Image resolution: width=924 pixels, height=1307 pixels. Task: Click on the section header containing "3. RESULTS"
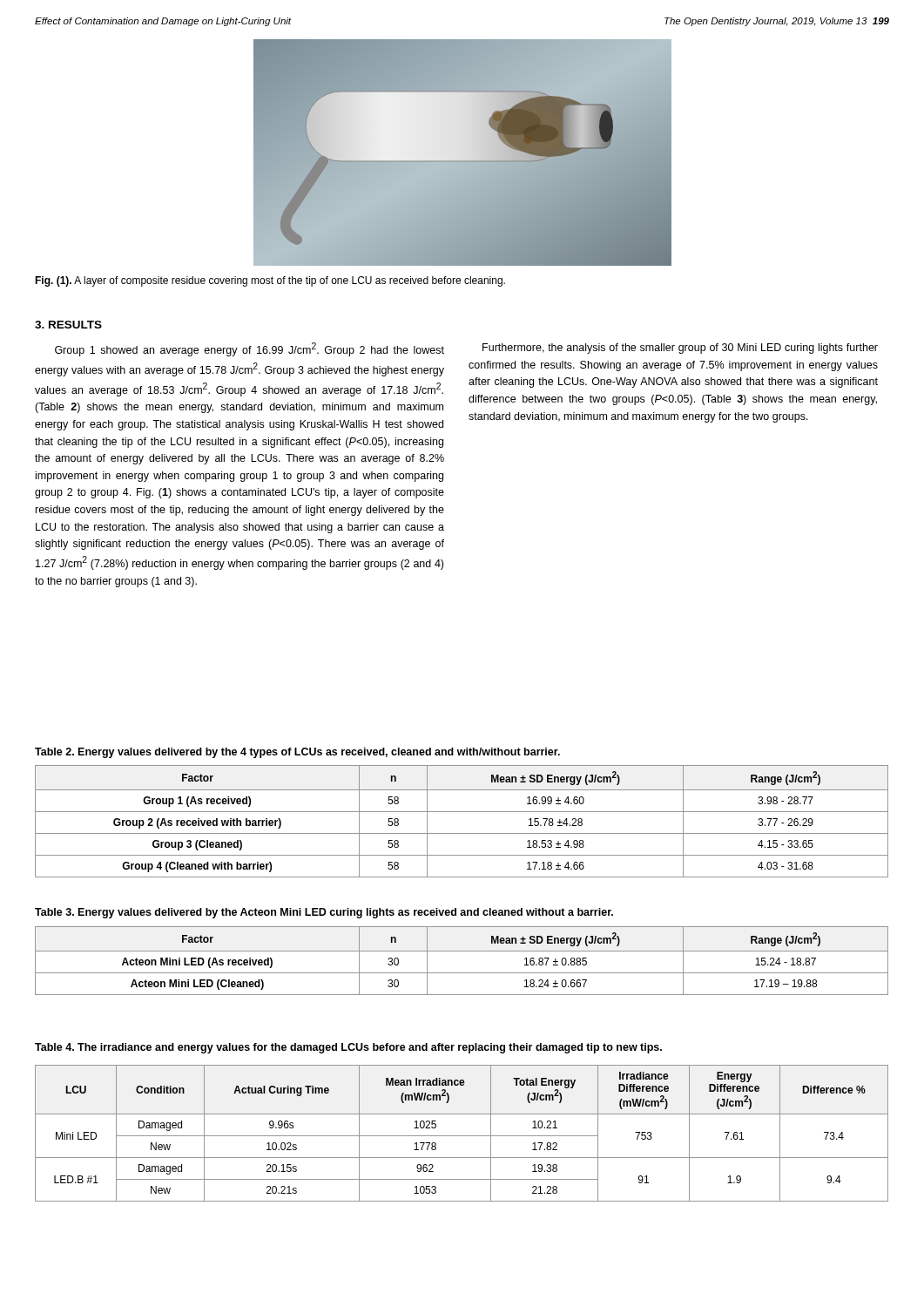tap(68, 325)
